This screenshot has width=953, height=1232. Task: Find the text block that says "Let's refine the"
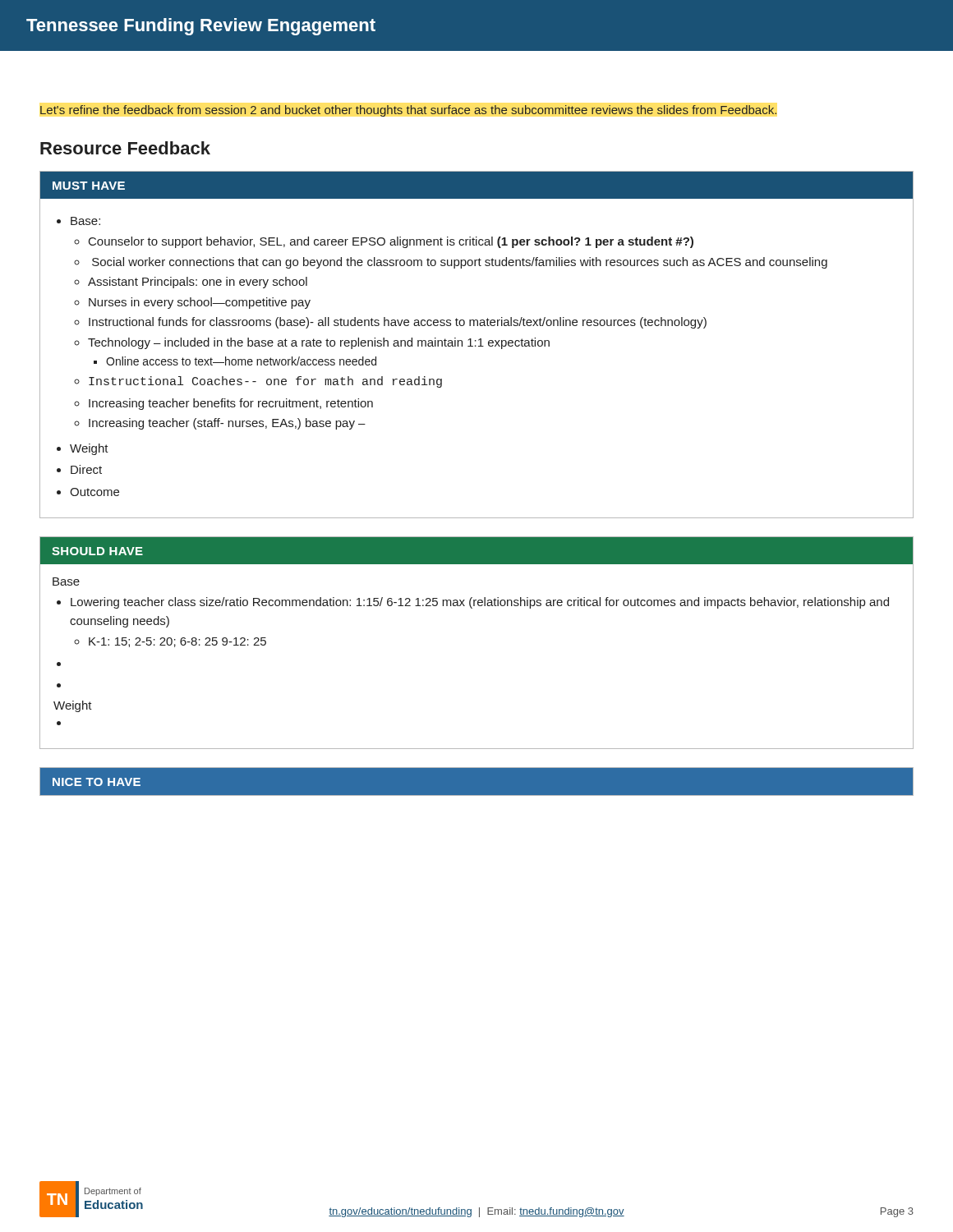(x=408, y=110)
